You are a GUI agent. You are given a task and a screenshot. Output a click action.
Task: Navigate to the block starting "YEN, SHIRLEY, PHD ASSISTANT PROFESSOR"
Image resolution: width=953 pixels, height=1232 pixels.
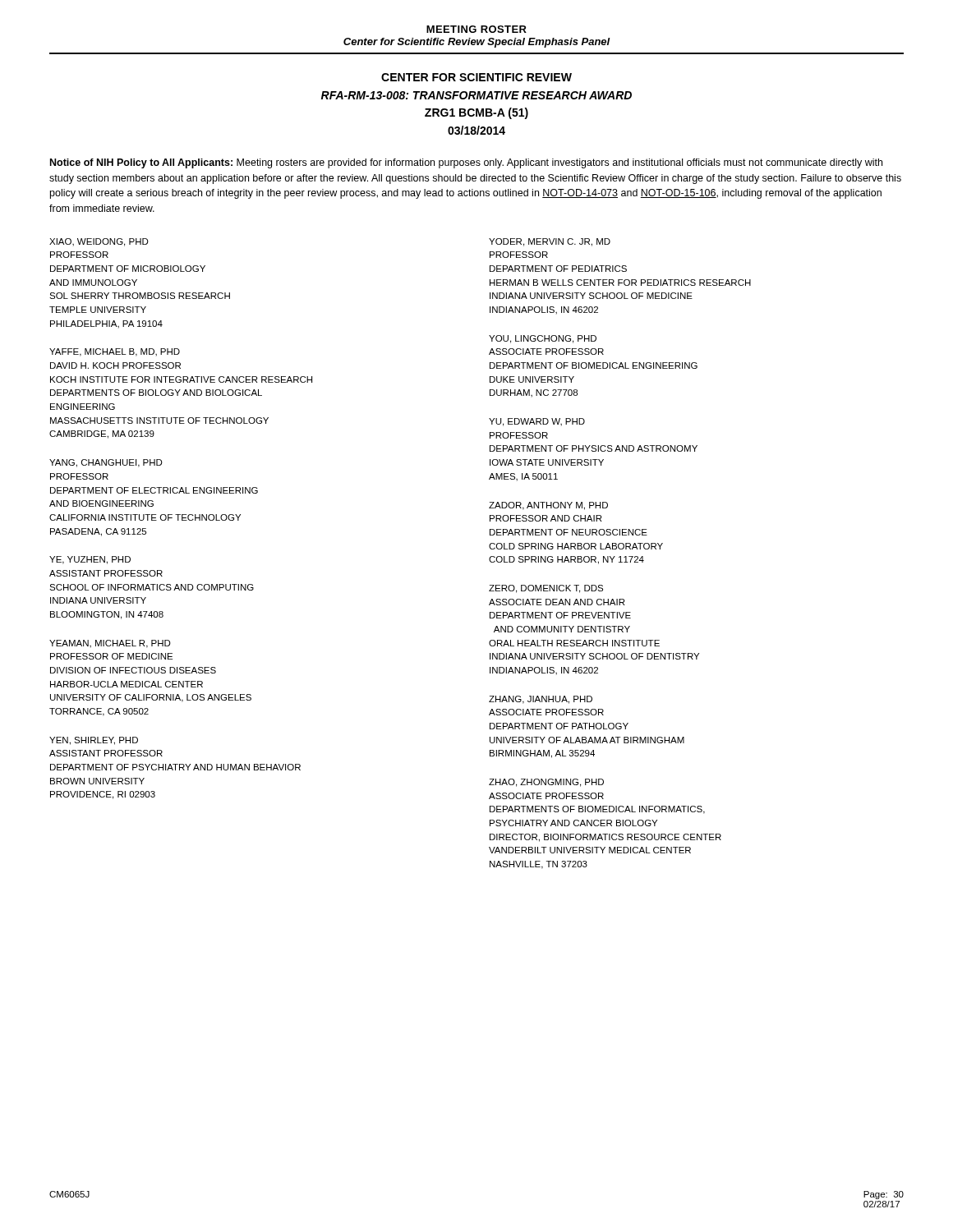(257, 767)
